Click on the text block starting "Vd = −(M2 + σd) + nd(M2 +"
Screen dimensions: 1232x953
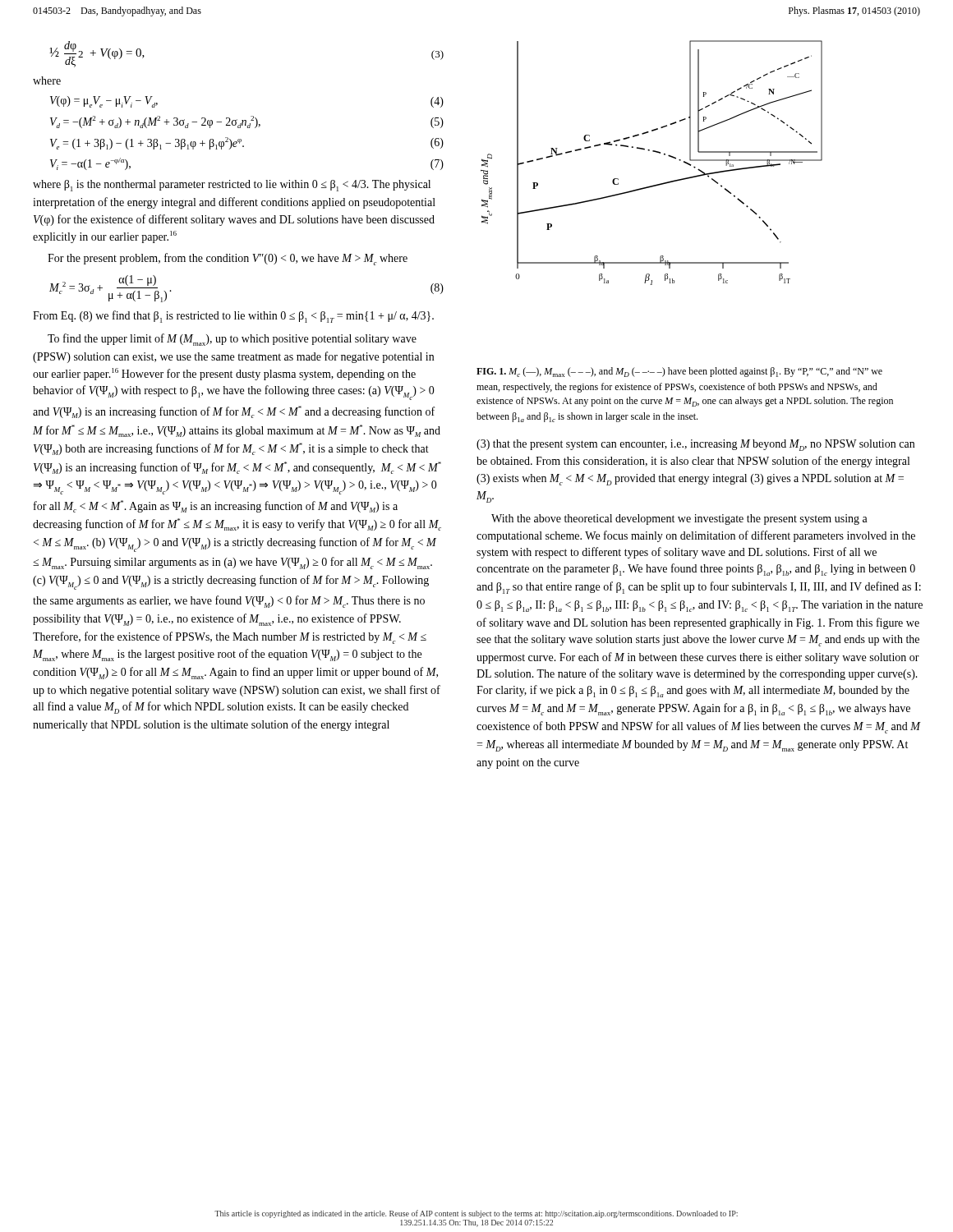pos(246,122)
